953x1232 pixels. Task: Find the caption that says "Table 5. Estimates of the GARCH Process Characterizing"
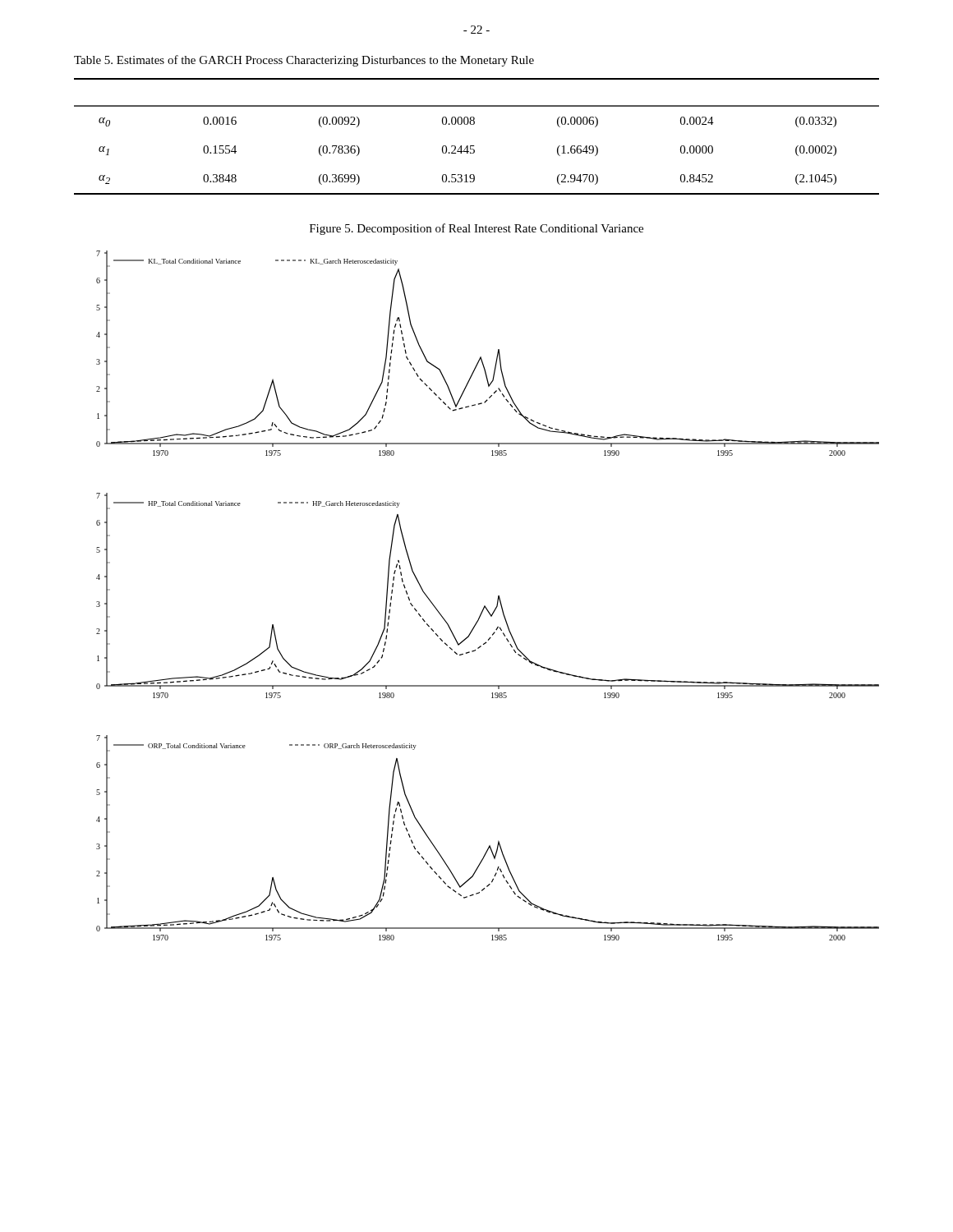point(304,60)
